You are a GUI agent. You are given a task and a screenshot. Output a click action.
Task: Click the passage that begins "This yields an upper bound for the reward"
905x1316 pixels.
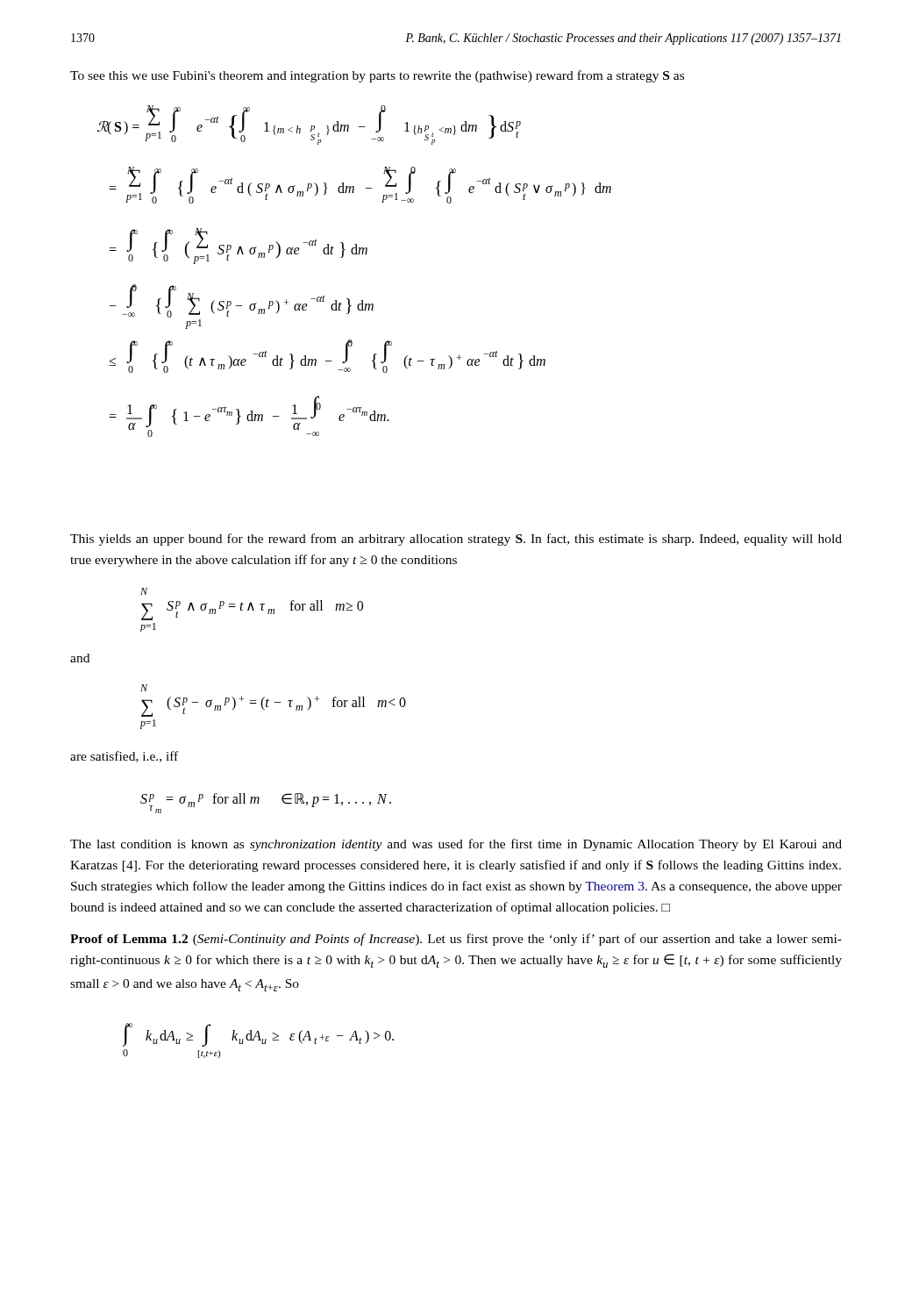(x=456, y=549)
